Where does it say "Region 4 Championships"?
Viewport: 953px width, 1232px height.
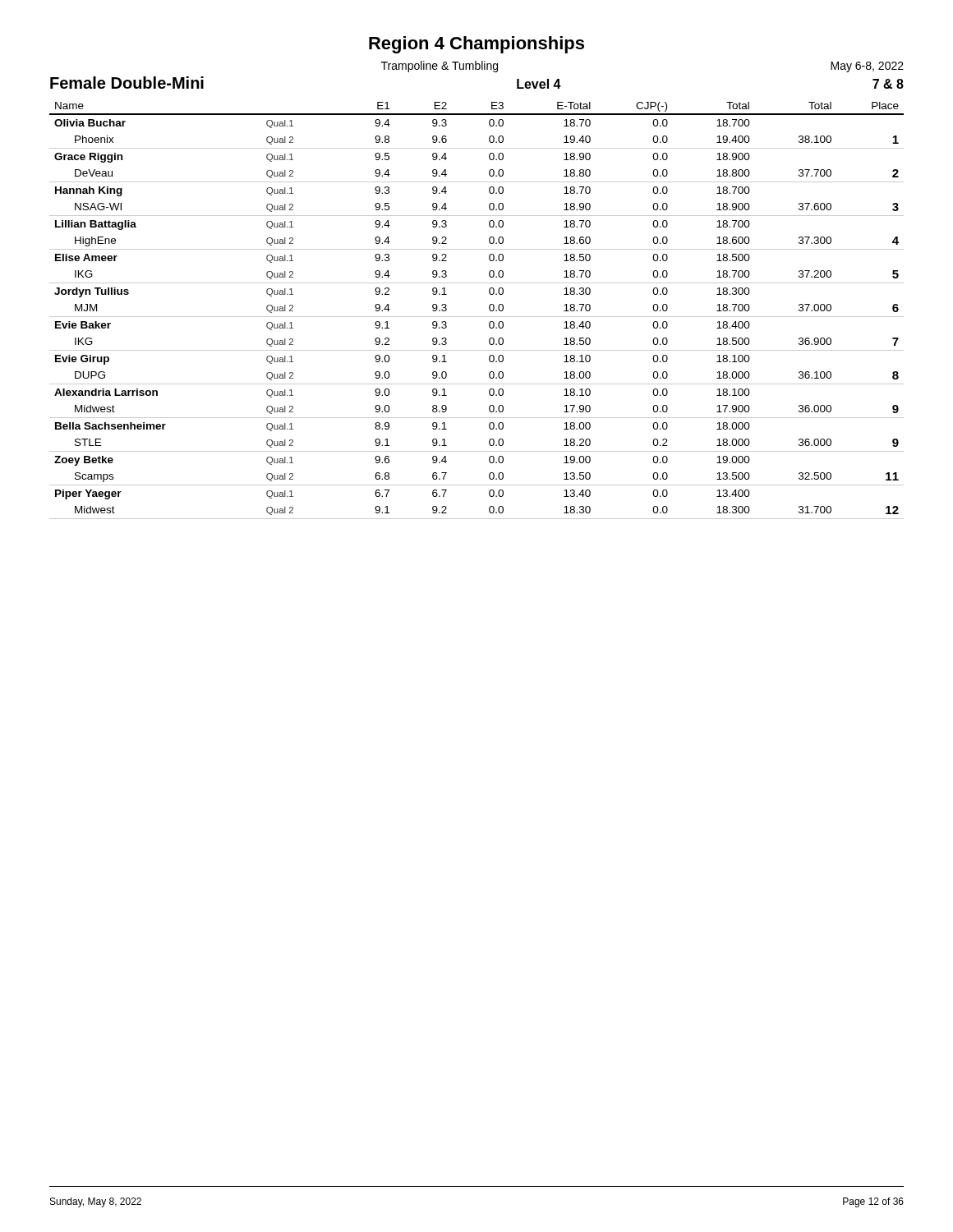pos(476,44)
